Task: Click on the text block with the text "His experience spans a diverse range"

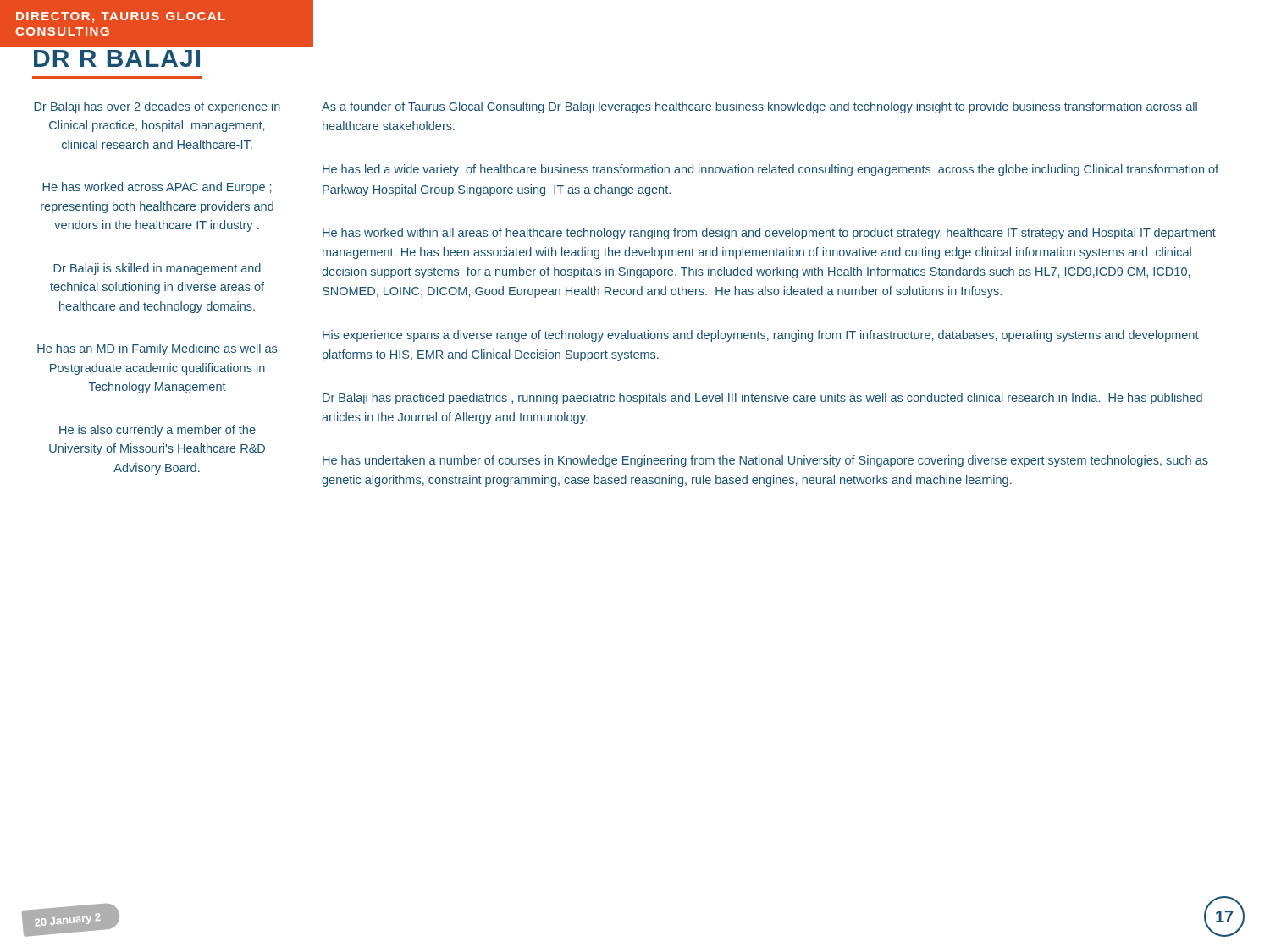Action: coord(773,345)
